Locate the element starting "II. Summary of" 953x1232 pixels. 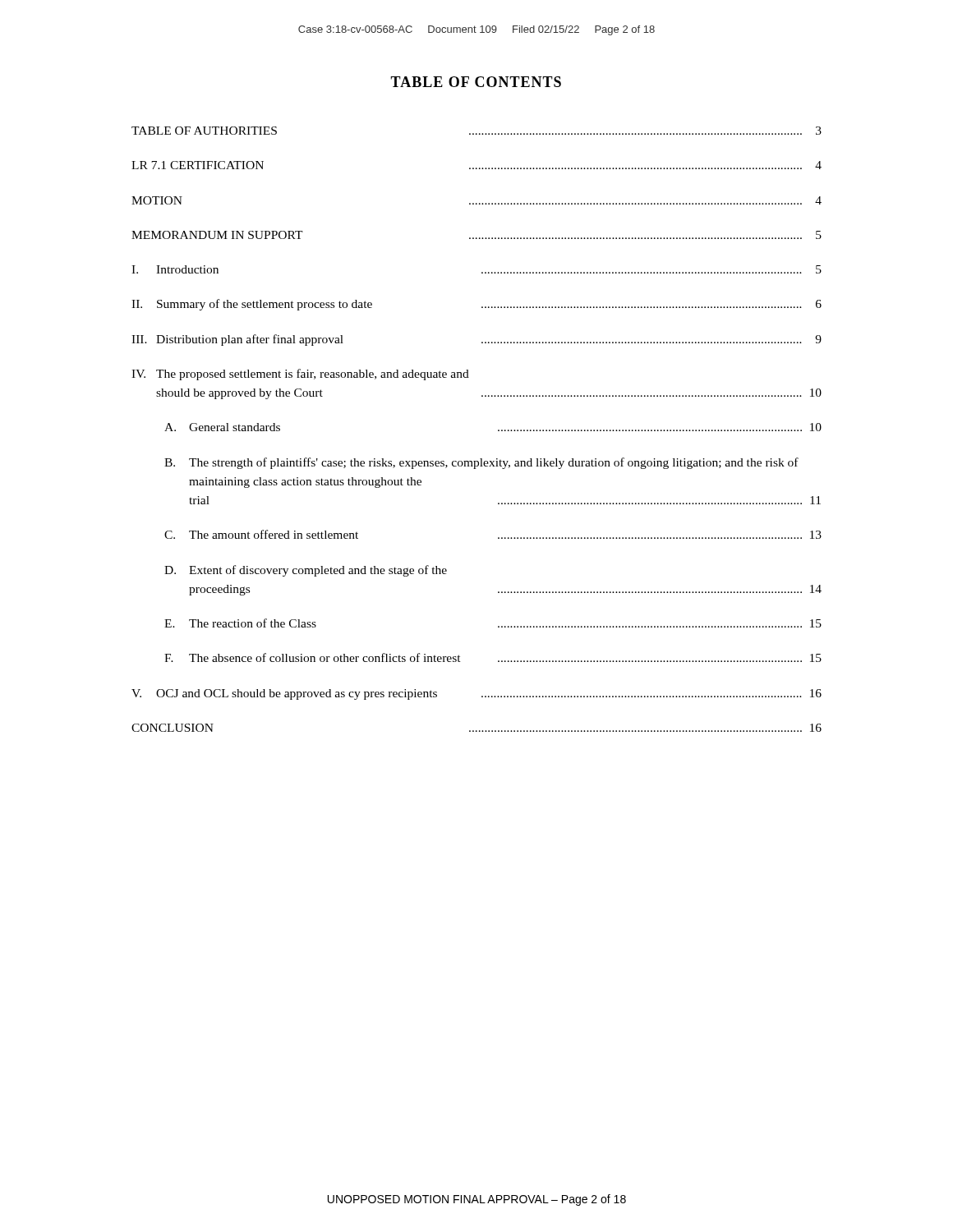[x=476, y=304]
